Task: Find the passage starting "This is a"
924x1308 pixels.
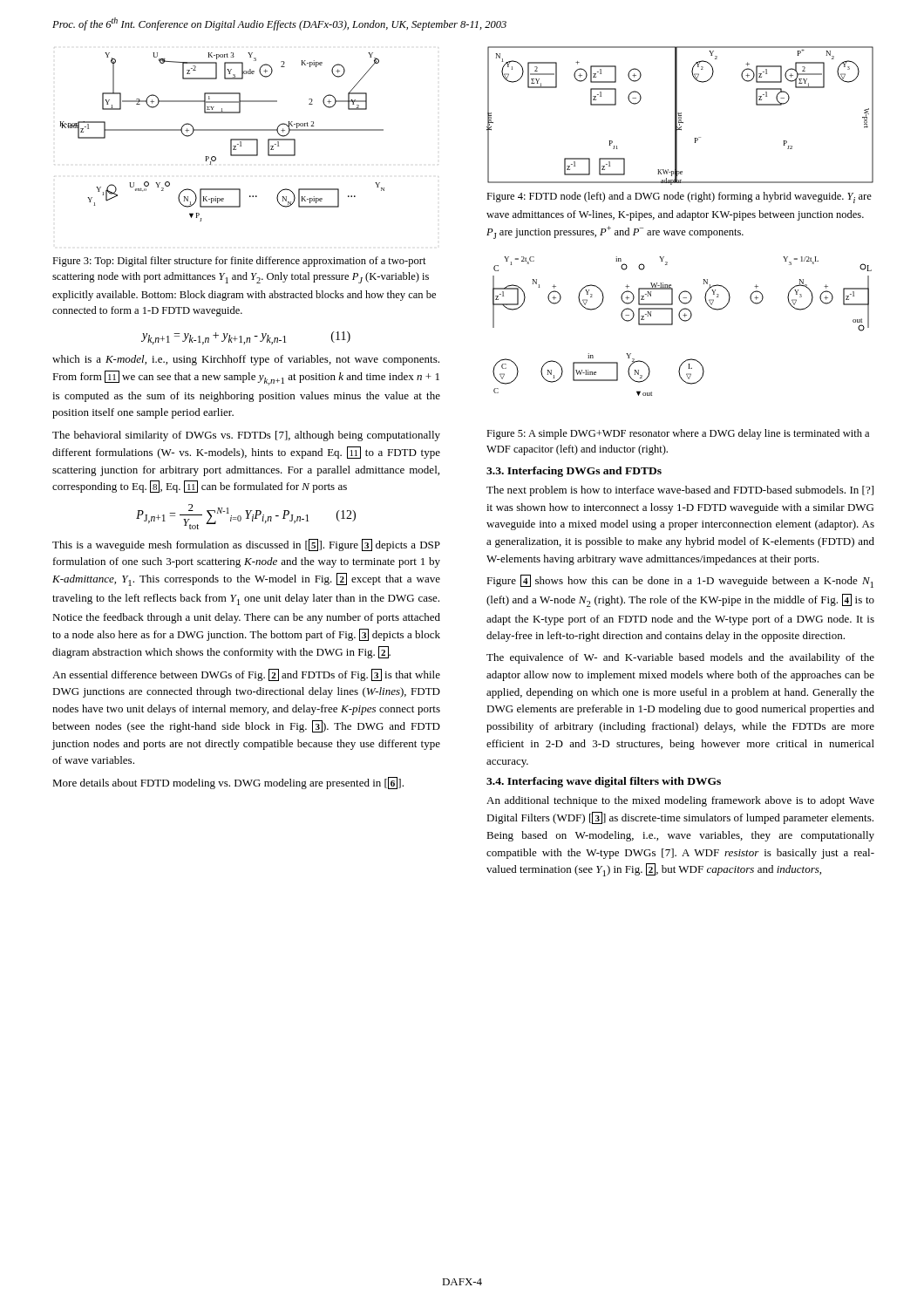Action: tap(246, 664)
